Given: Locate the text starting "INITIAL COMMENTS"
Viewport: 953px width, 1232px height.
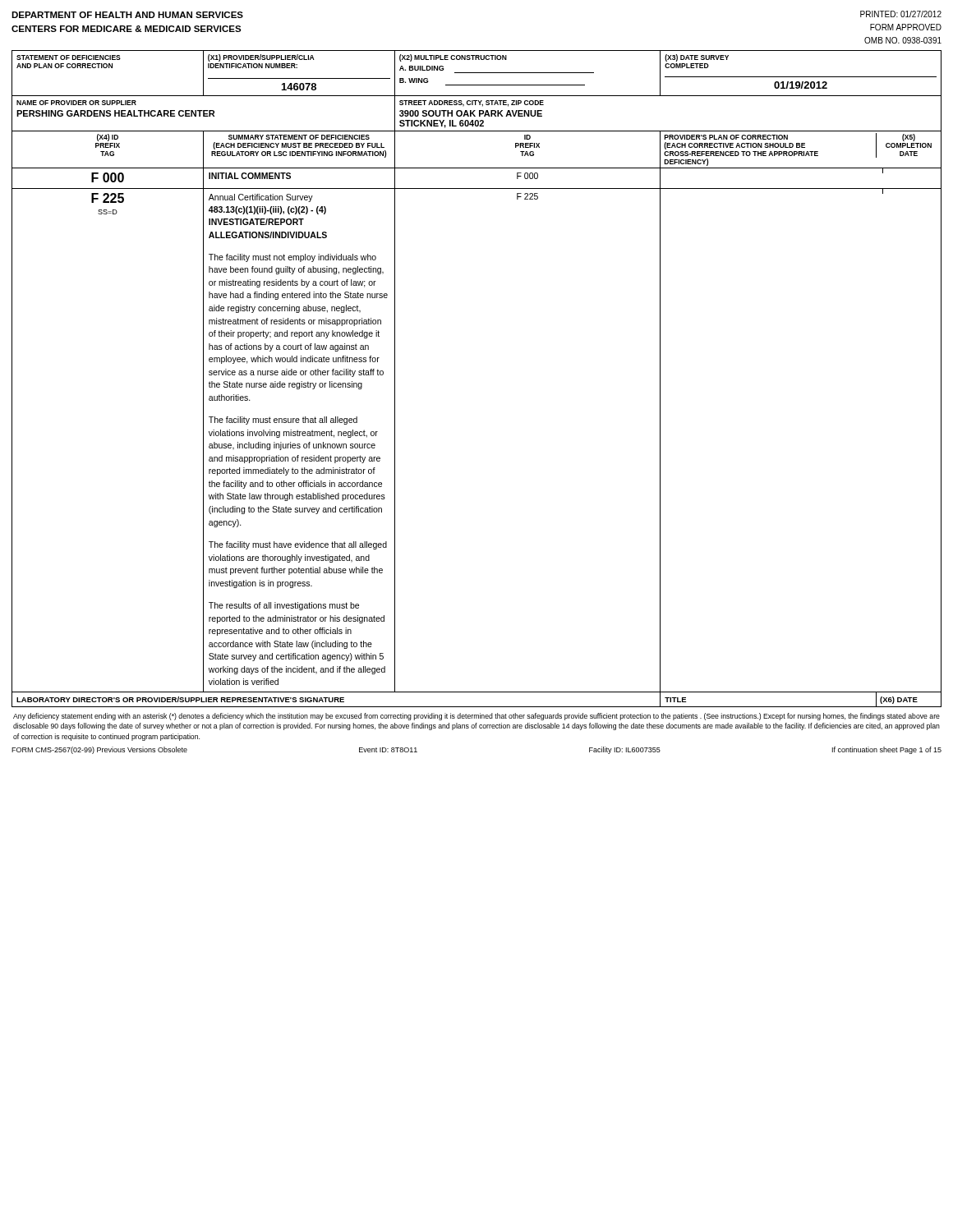Looking at the screenshot, I should [250, 176].
